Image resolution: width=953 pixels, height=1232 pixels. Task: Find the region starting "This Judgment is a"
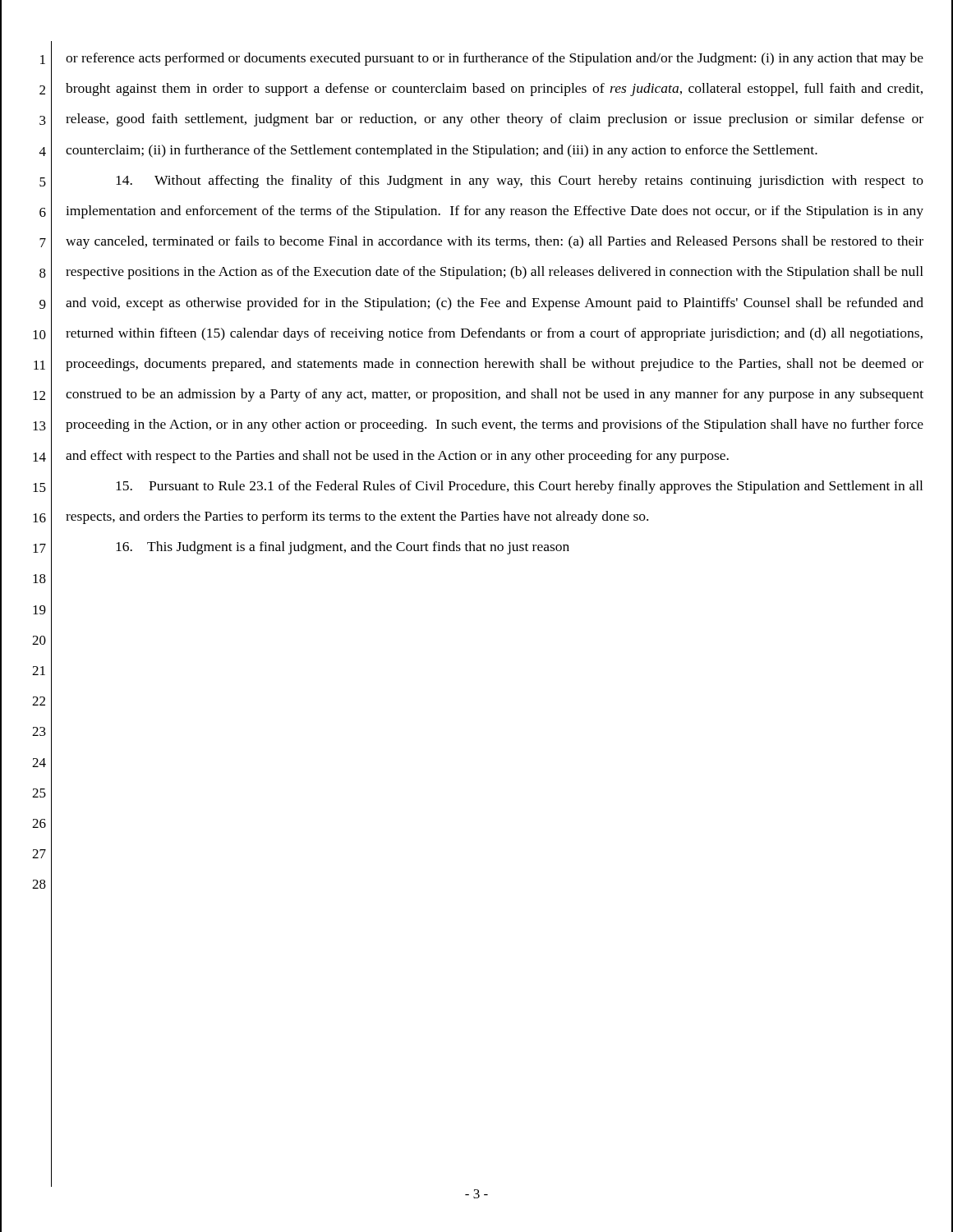click(342, 546)
